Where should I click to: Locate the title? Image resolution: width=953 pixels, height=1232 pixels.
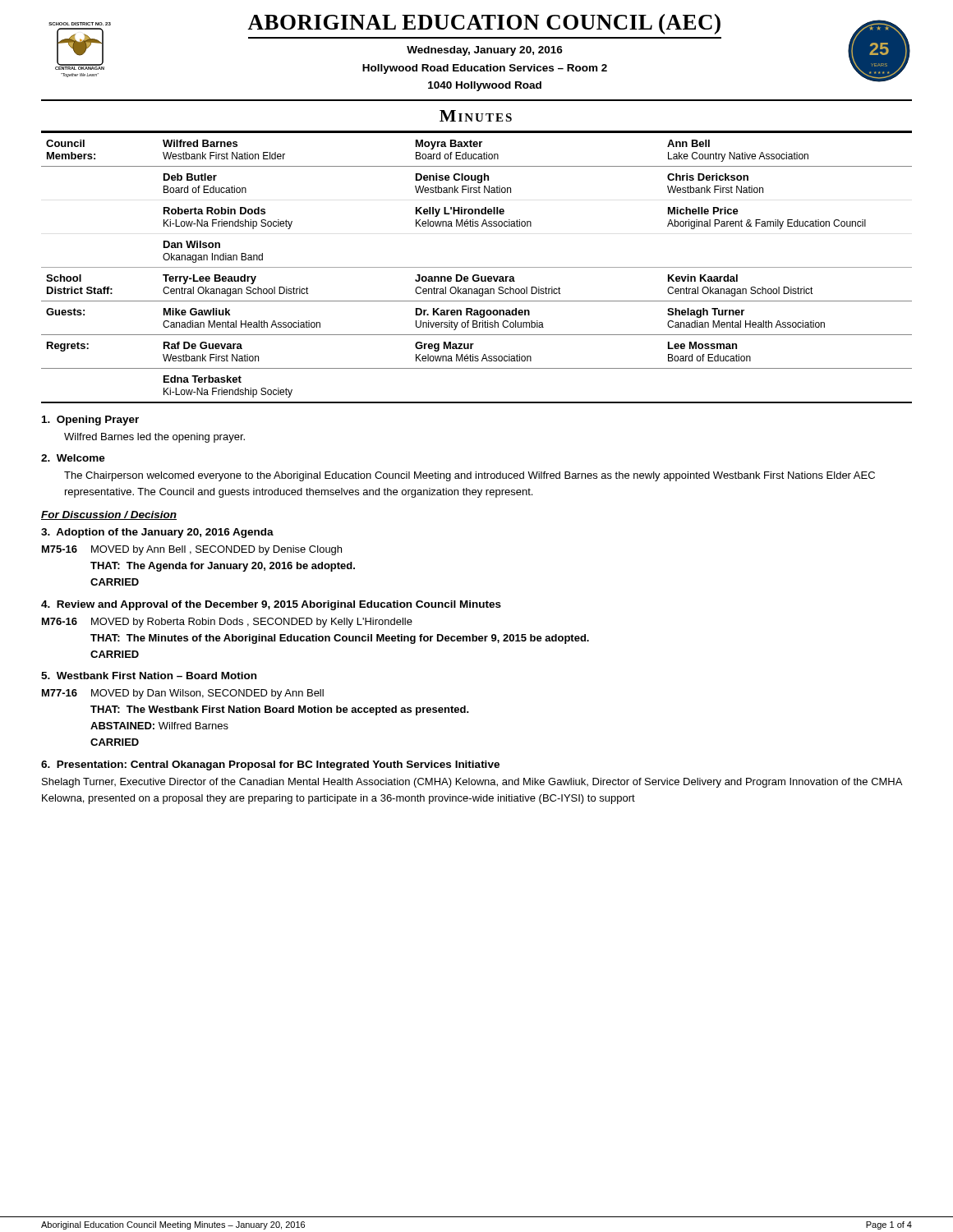click(476, 115)
